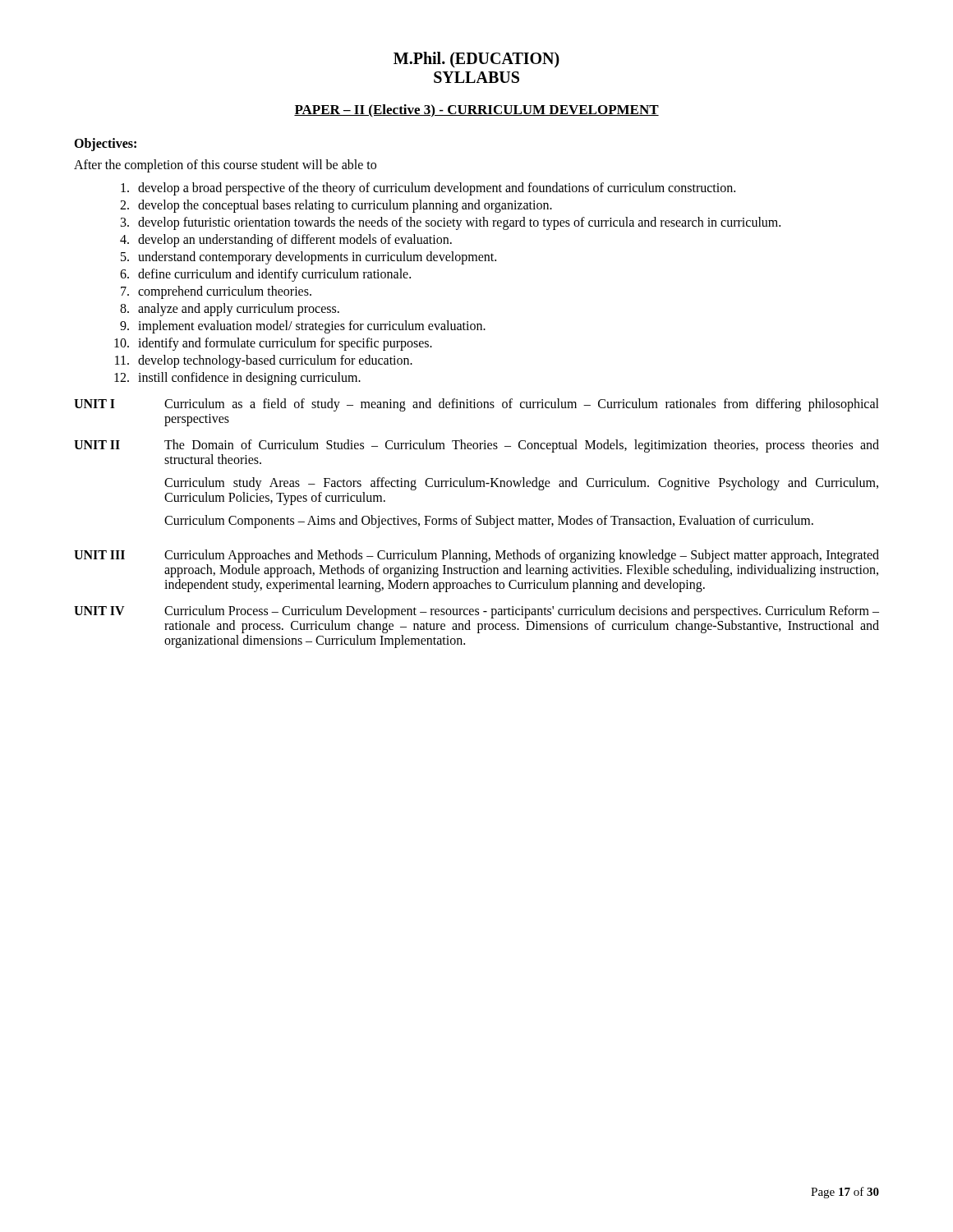Screen dimensions: 1232x953
Task: Point to the region starting "2. develop the conceptual"
Action: pos(489,205)
